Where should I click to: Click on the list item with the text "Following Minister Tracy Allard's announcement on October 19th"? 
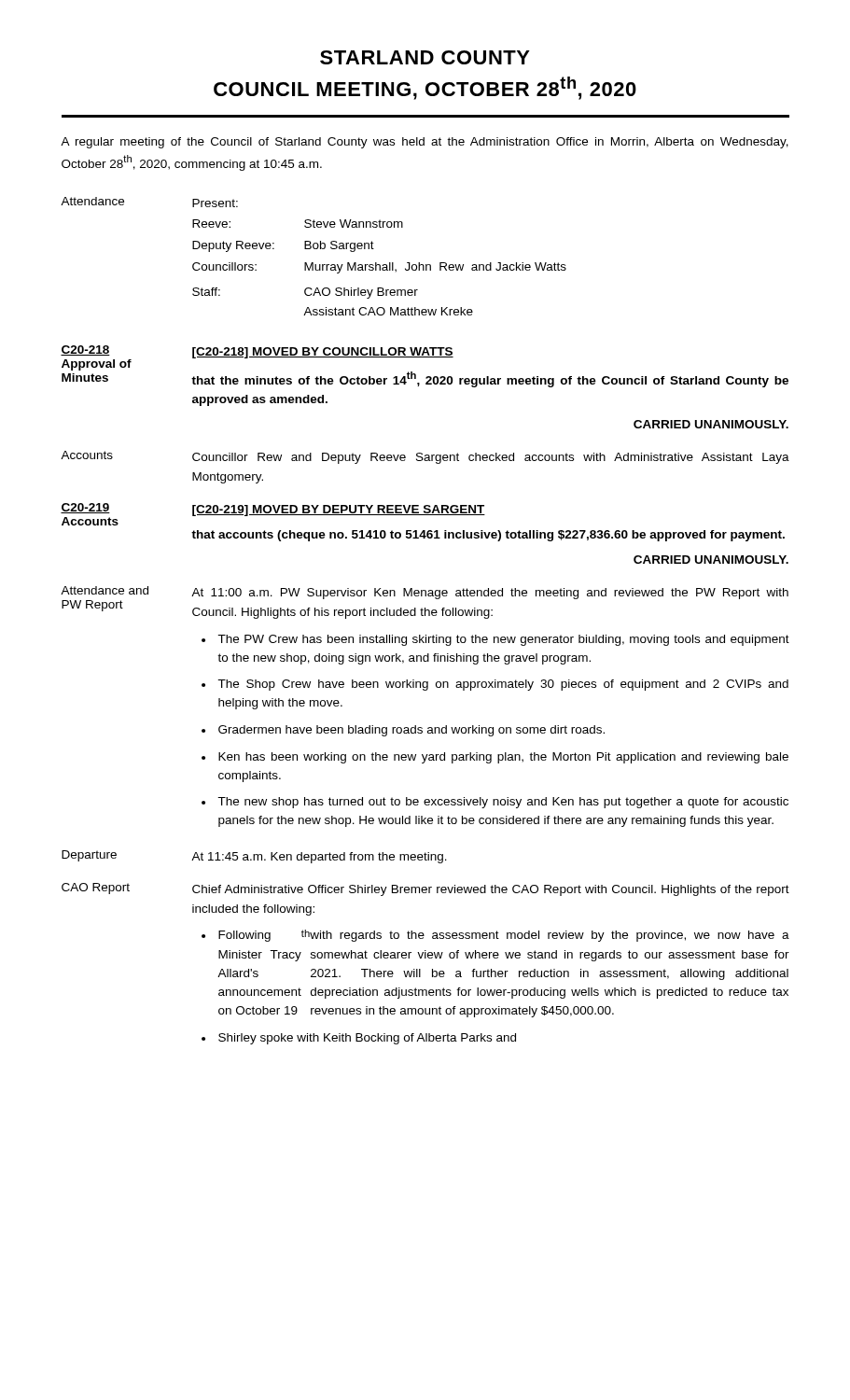[x=503, y=972]
